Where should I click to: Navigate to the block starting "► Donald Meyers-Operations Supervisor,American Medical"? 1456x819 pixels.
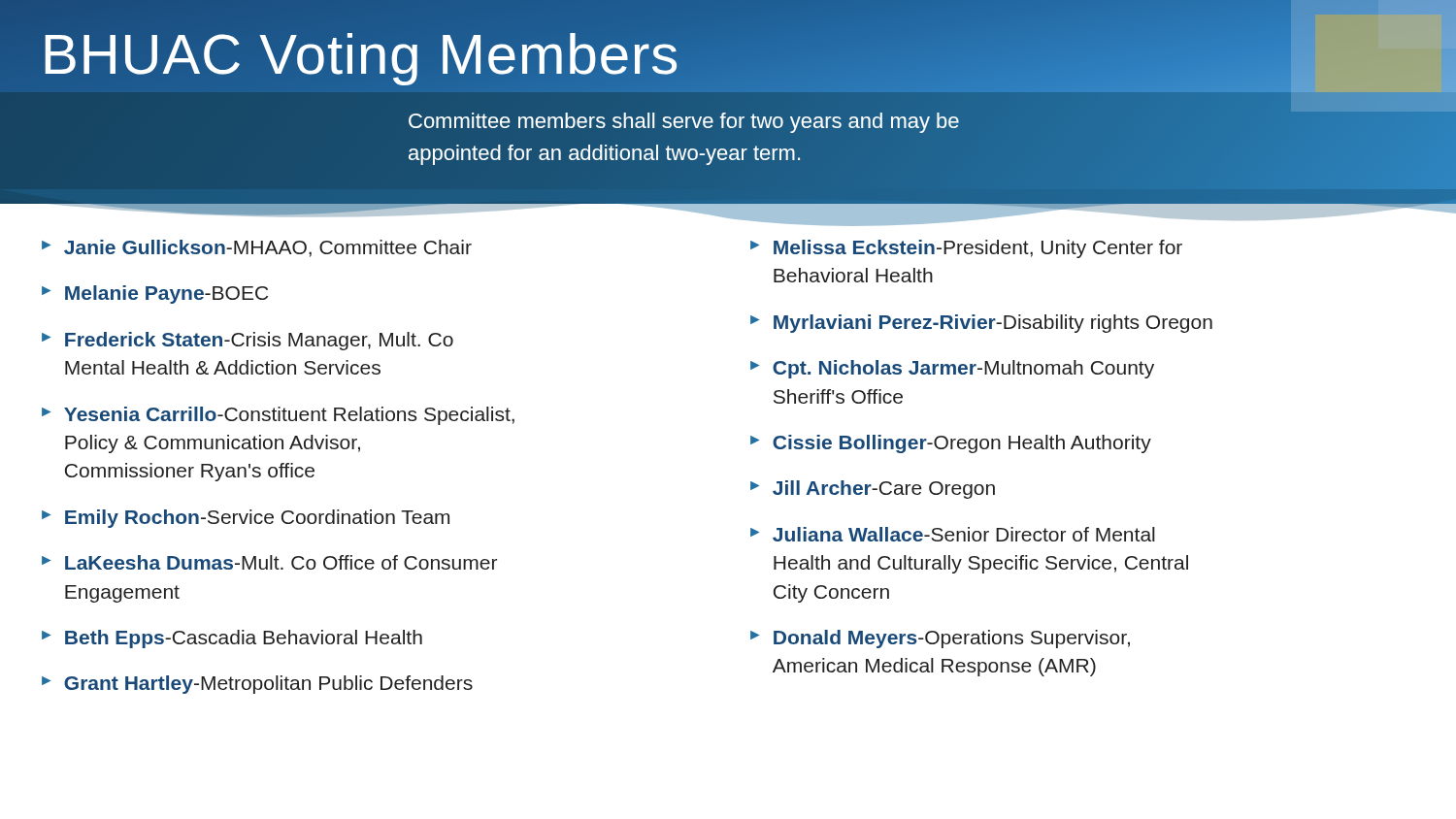[939, 651]
